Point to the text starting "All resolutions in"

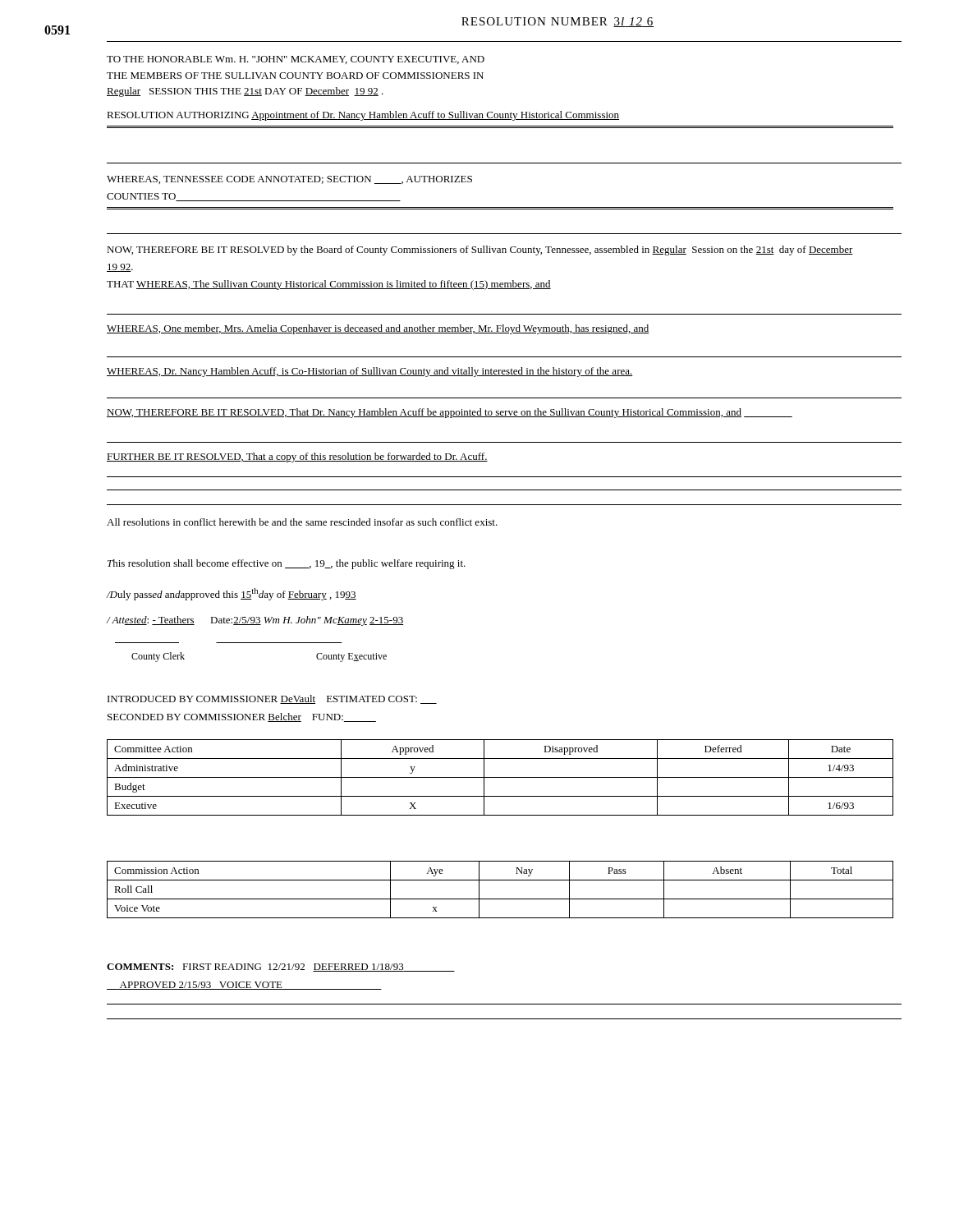[x=302, y=522]
